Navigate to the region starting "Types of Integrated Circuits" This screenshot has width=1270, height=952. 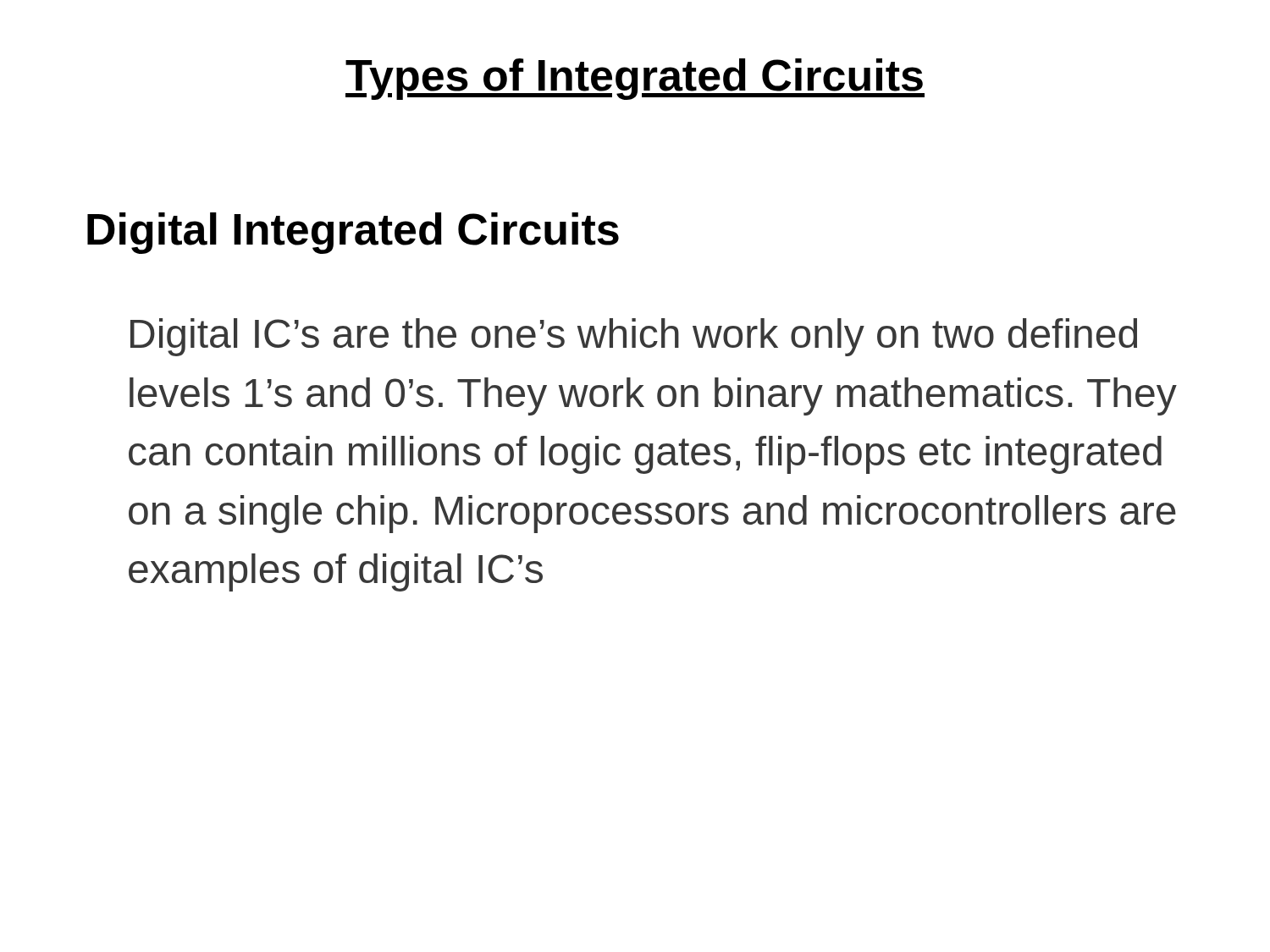point(635,75)
